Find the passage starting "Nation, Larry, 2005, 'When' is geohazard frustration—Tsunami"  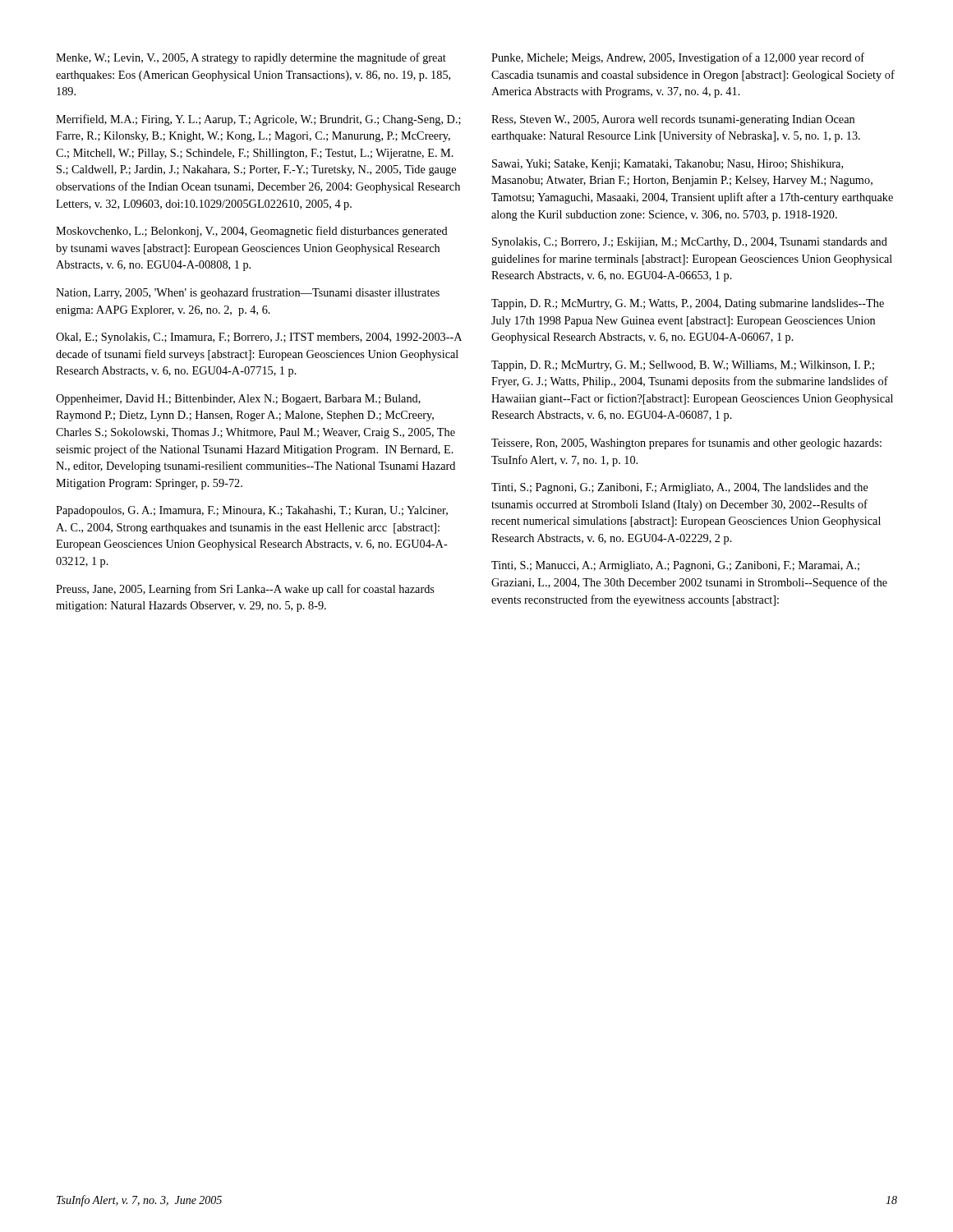(x=248, y=301)
